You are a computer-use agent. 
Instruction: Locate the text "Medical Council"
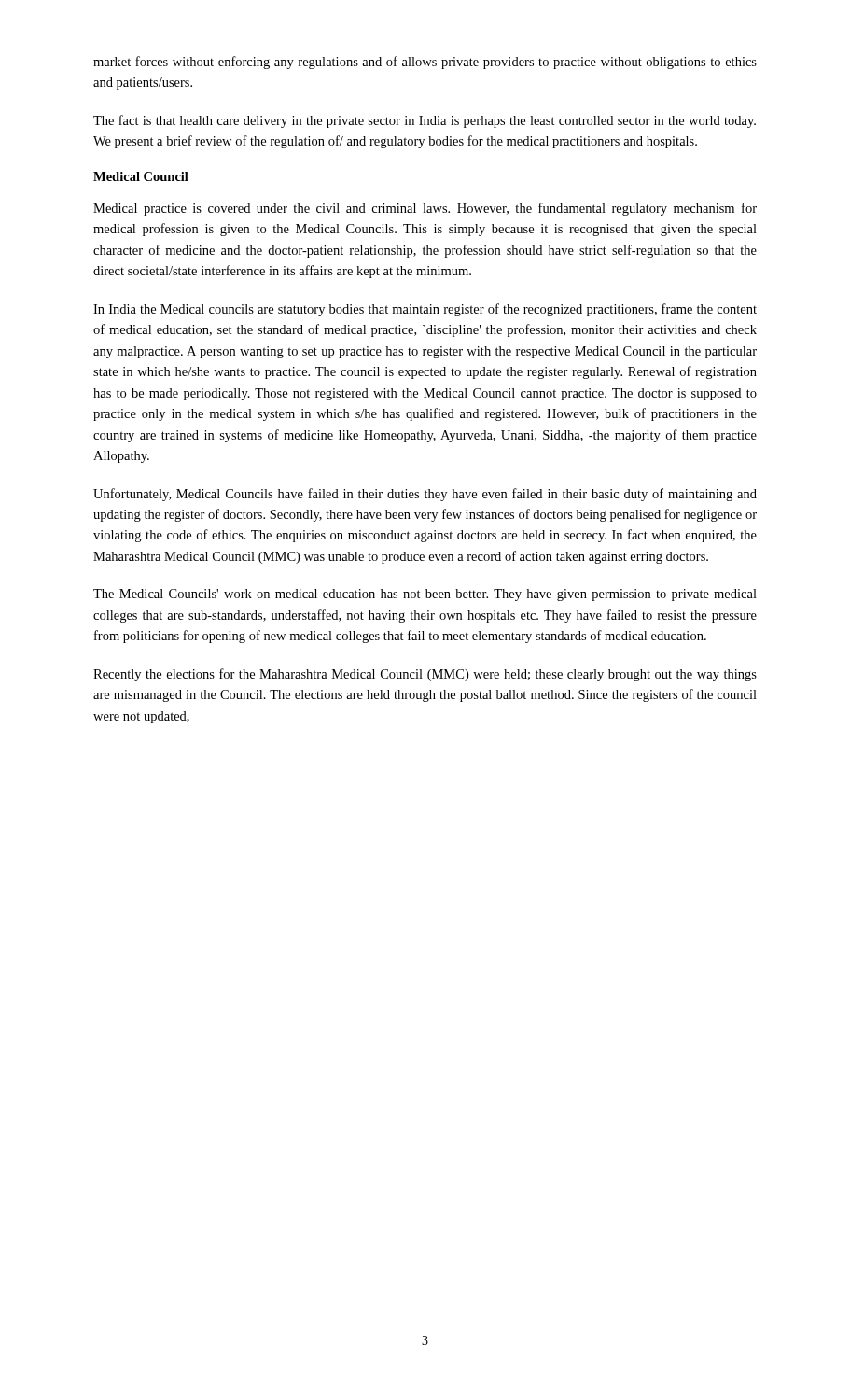141,176
